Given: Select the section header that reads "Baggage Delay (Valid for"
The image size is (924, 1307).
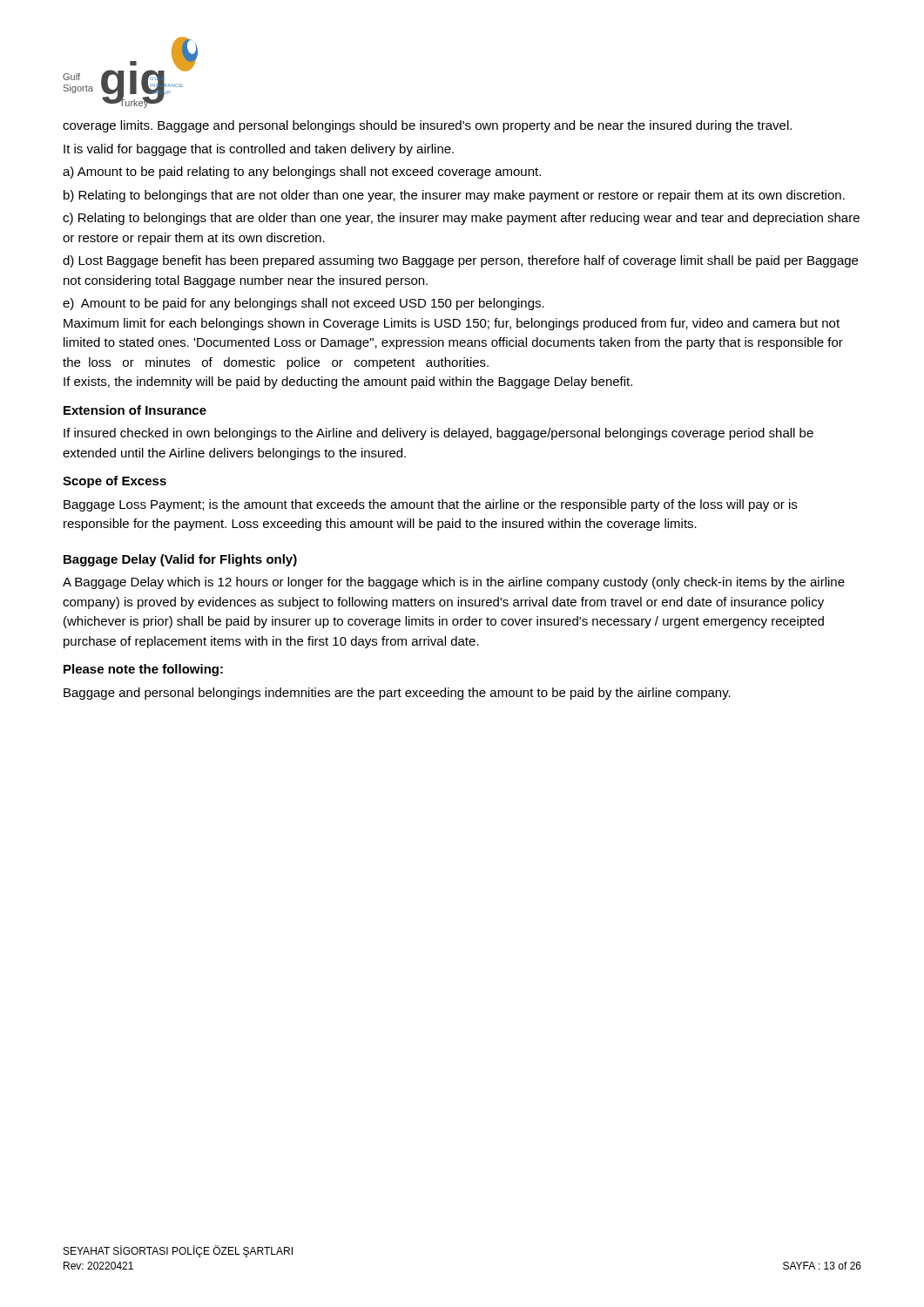Looking at the screenshot, I should tap(180, 559).
